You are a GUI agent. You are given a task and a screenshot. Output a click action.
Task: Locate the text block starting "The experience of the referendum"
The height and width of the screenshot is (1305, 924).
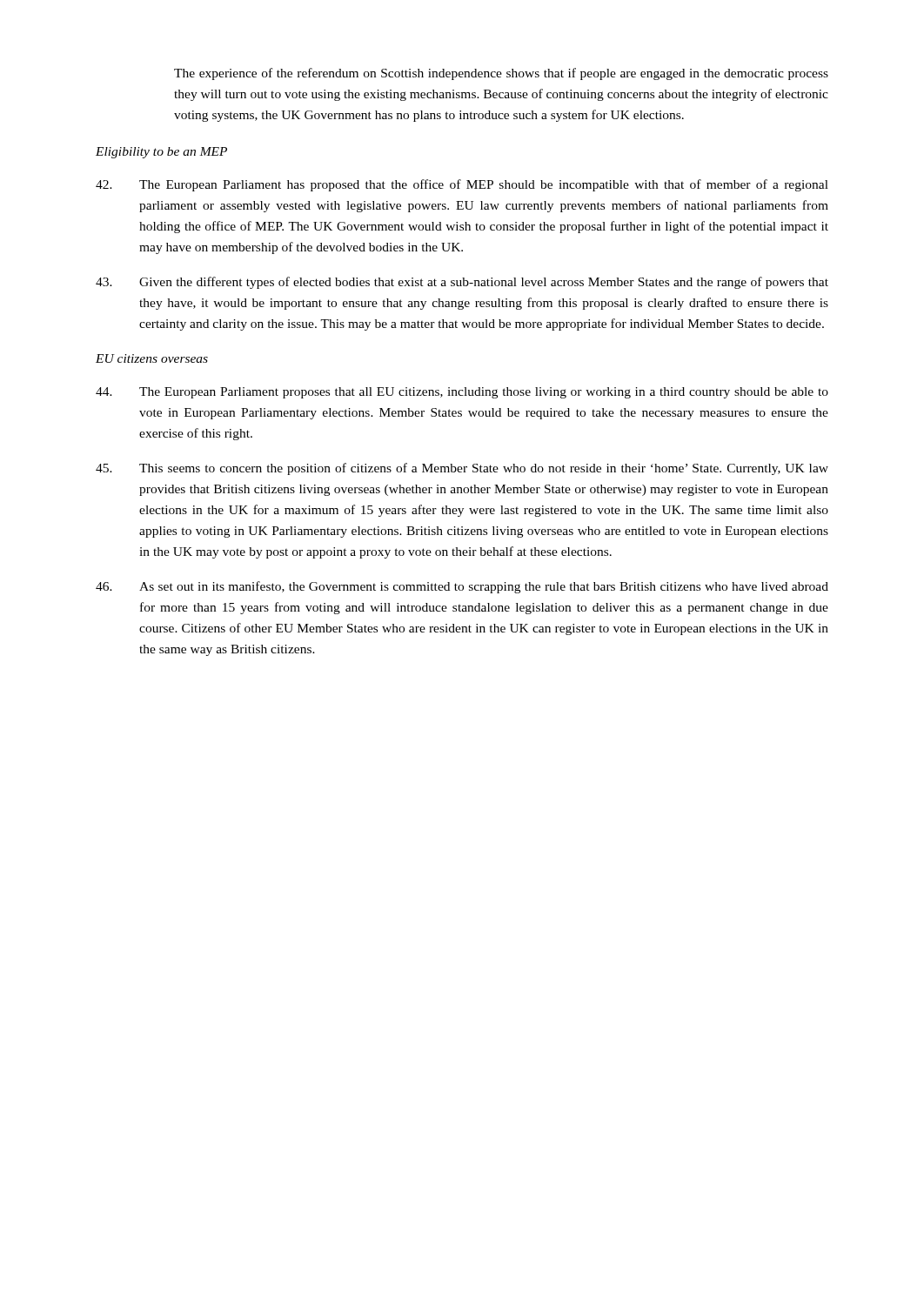pyautogui.click(x=501, y=94)
